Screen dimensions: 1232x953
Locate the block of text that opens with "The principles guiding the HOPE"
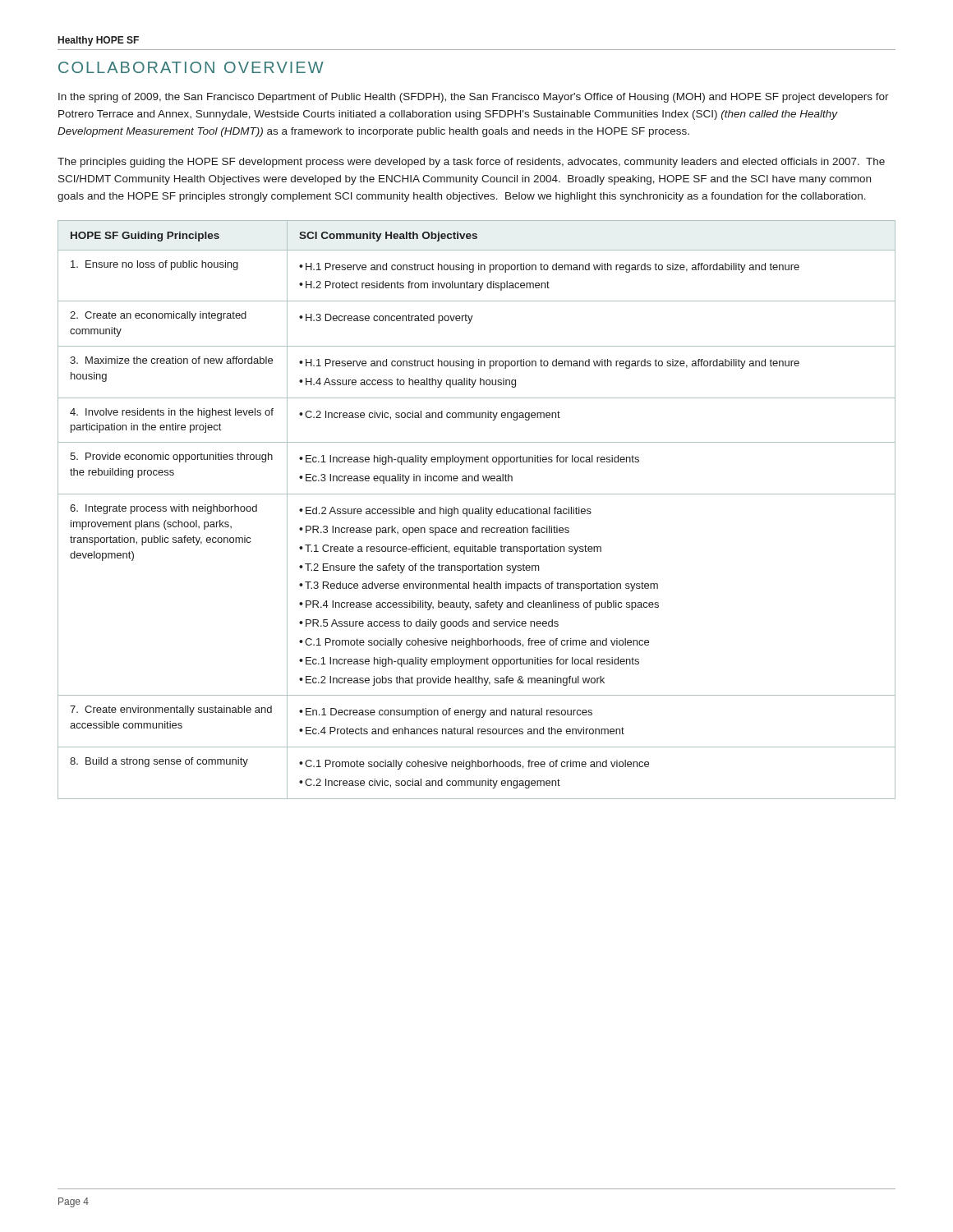(x=471, y=178)
